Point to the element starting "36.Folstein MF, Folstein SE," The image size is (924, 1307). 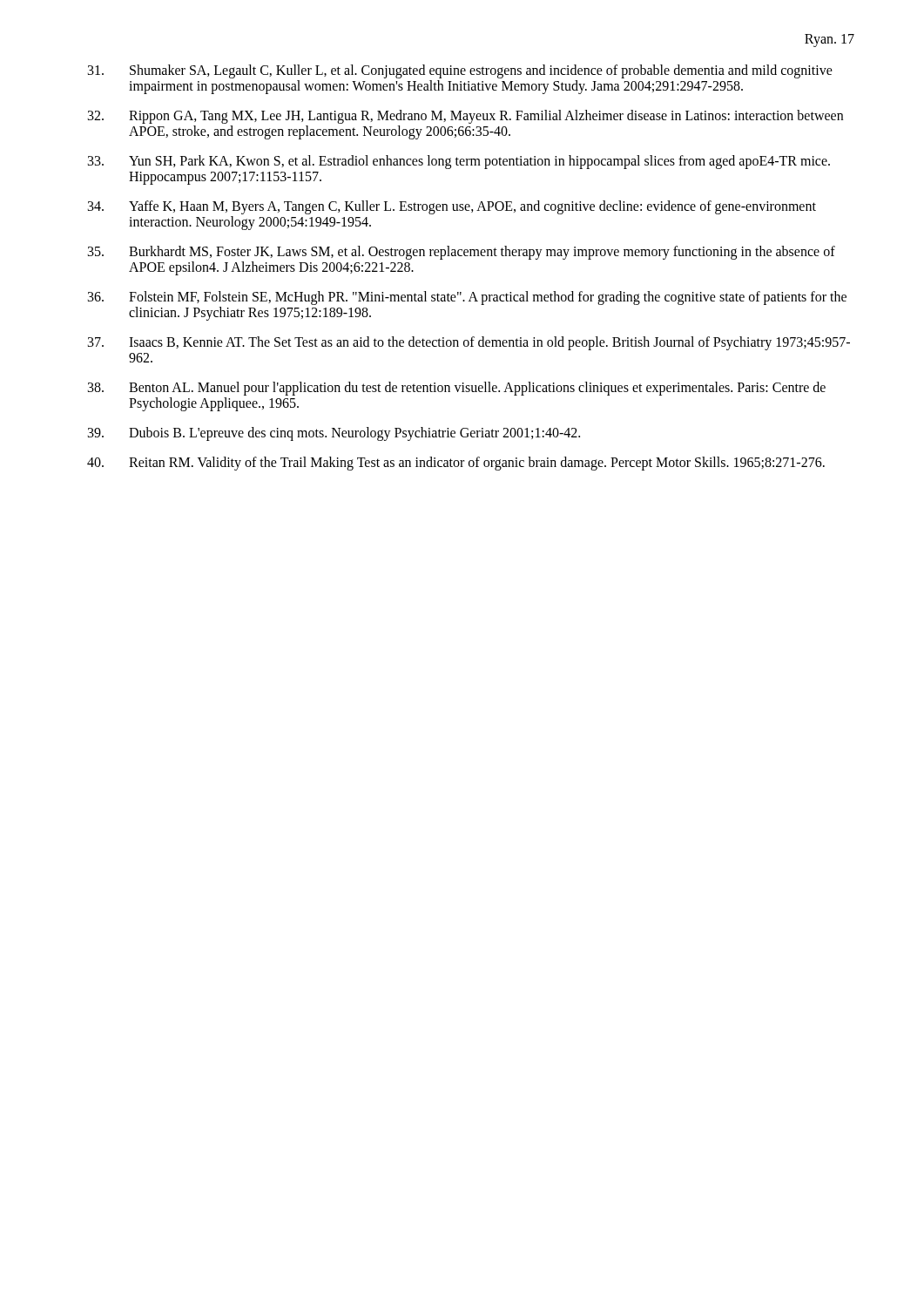(469, 305)
